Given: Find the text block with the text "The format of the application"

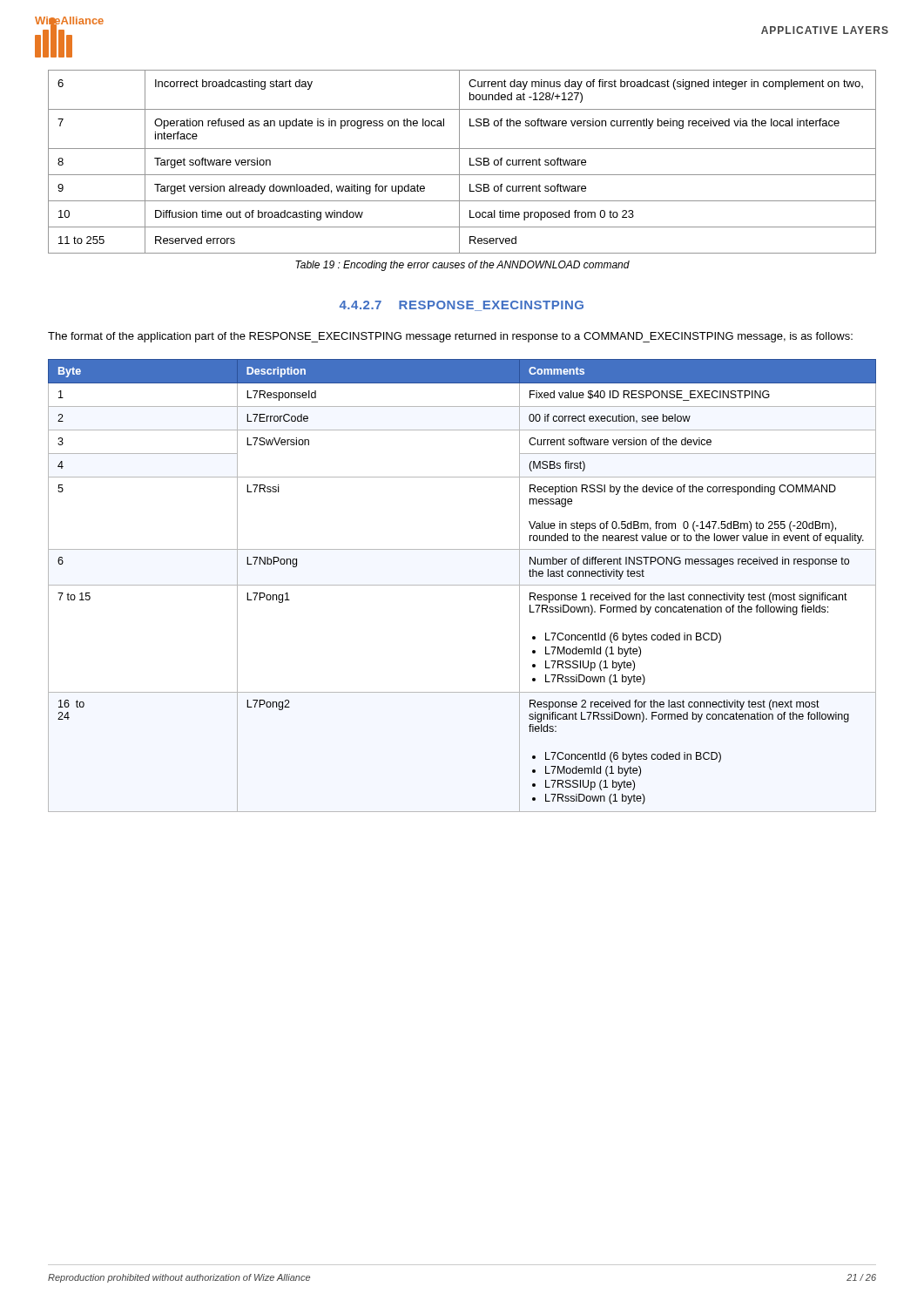Looking at the screenshot, I should click(451, 336).
